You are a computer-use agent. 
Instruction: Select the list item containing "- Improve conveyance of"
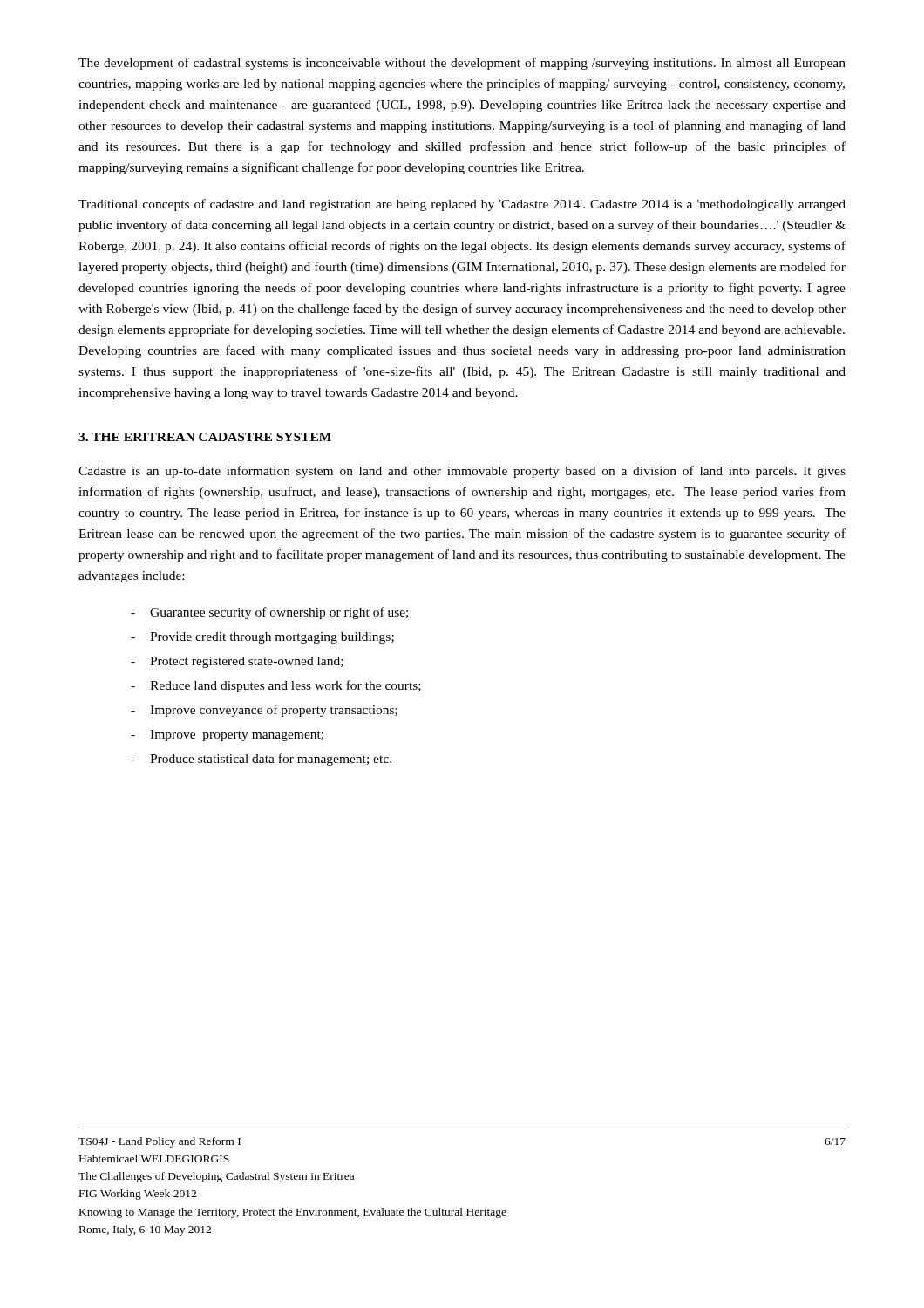264,711
